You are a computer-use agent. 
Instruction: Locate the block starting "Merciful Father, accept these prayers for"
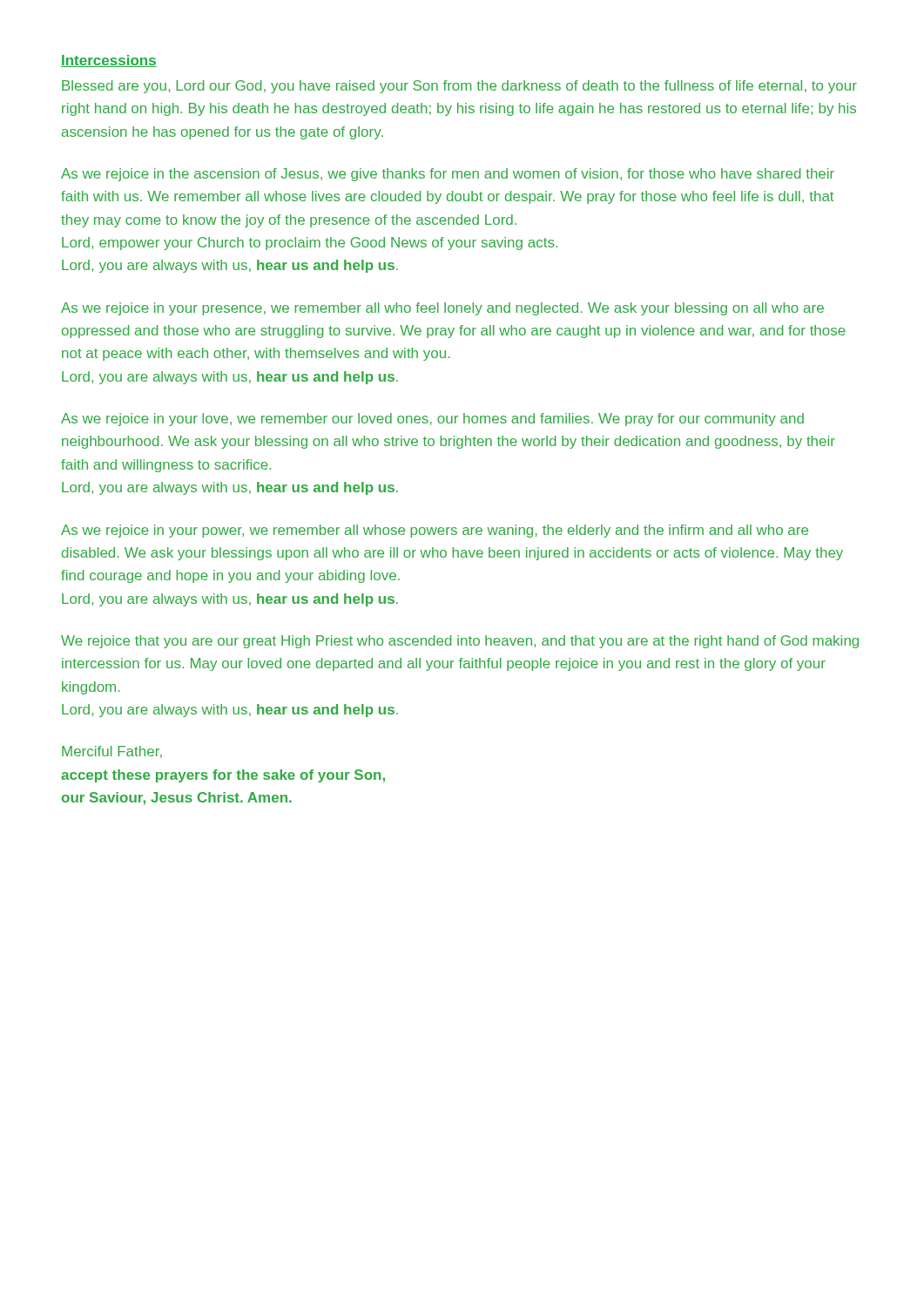[223, 775]
